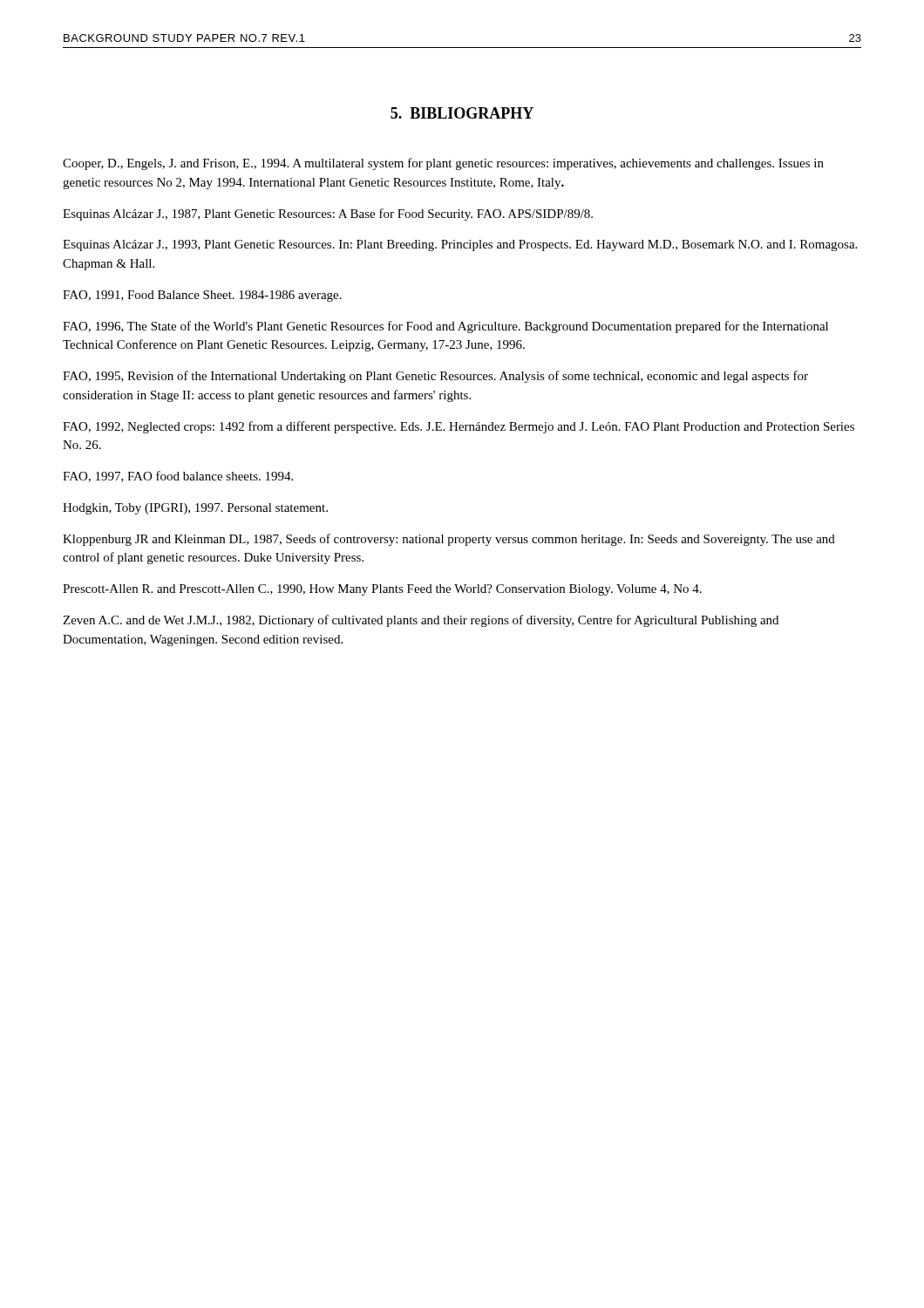Where is the passage that starts "Esquinas Alcázar J., 1987, Plant Genetic Resources: A"?

tap(328, 213)
